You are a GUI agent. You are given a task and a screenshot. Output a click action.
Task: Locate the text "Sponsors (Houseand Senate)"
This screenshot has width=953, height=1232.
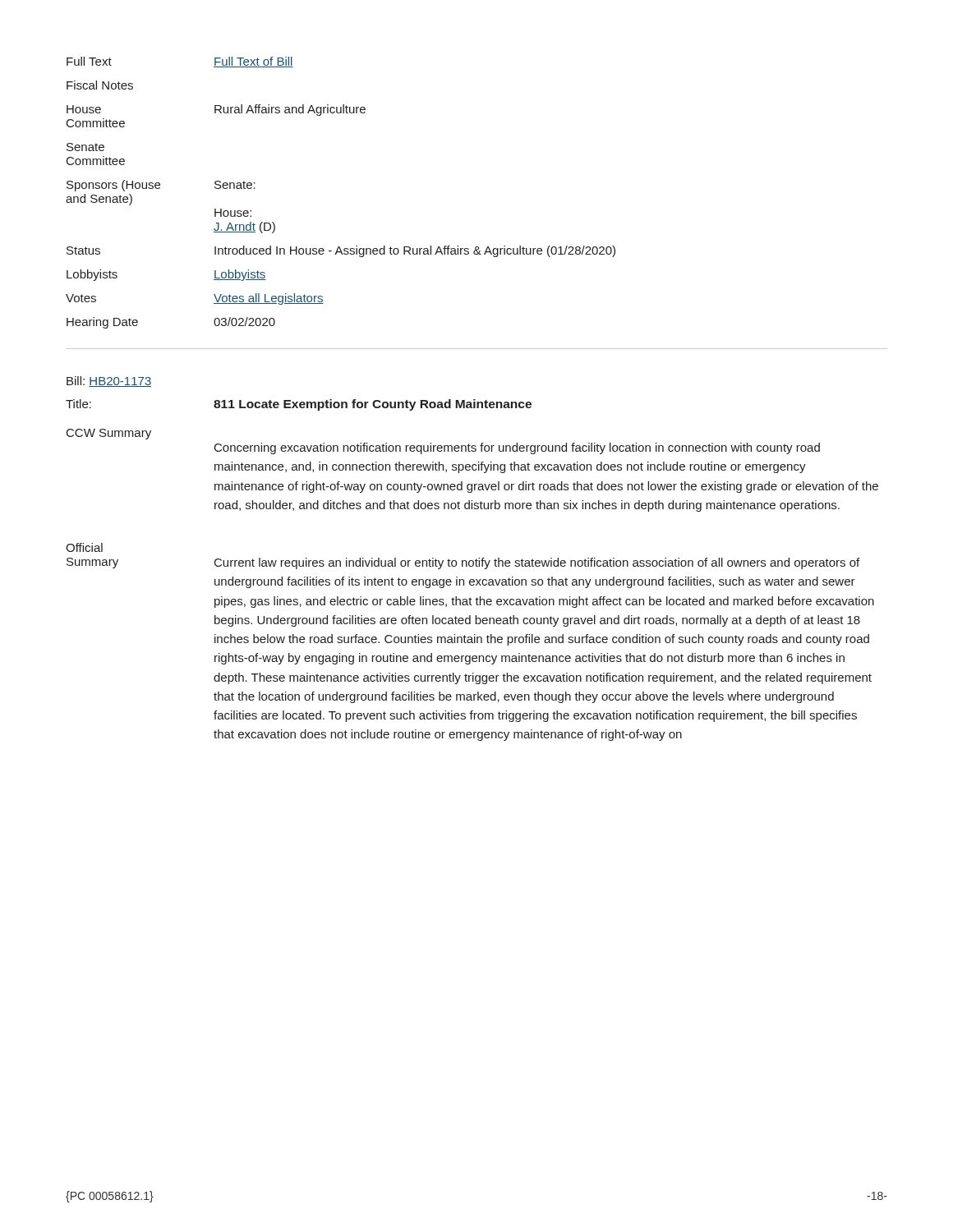(x=113, y=191)
